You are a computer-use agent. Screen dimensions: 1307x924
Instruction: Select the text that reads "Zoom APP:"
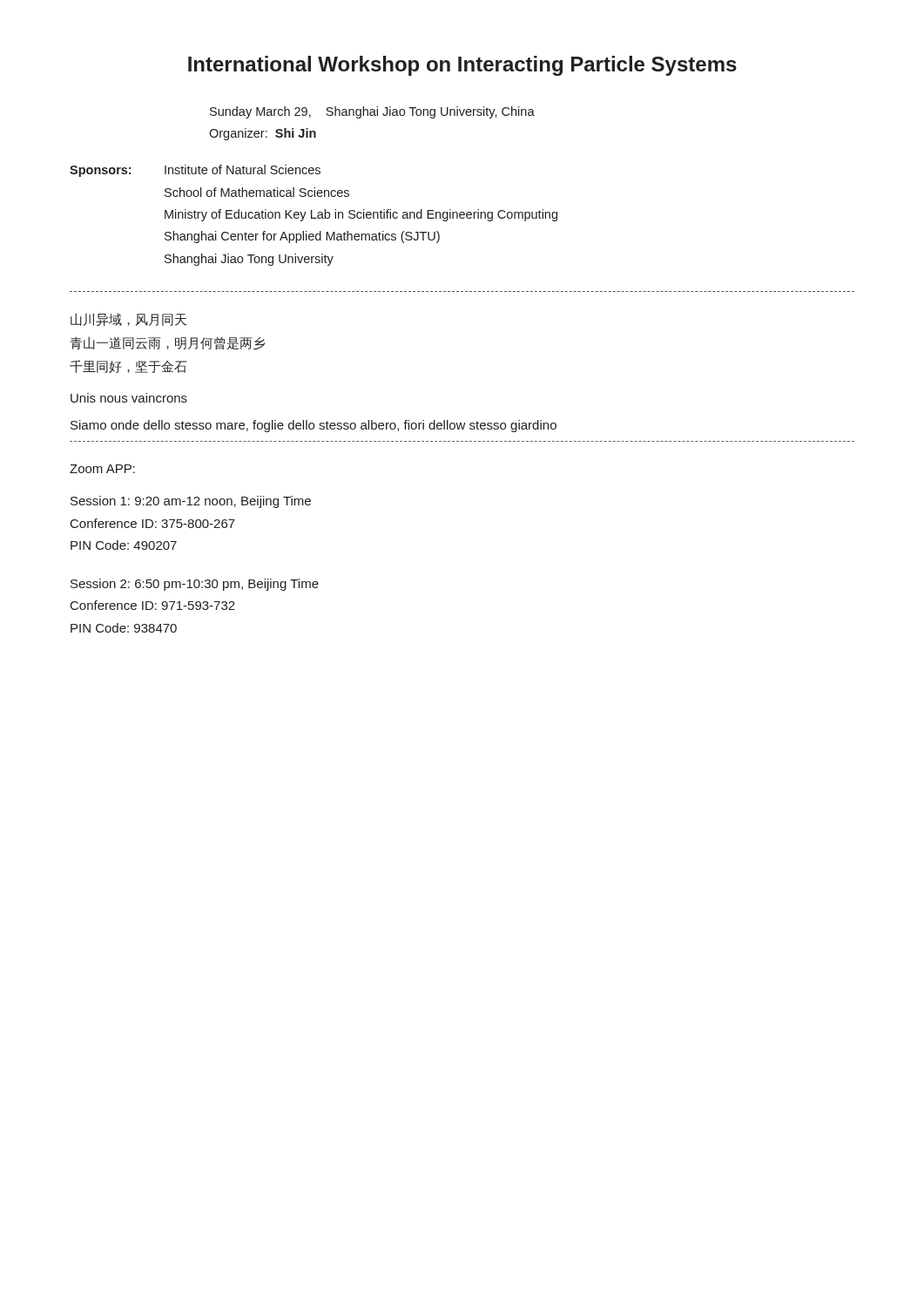pyautogui.click(x=103, y=468)
